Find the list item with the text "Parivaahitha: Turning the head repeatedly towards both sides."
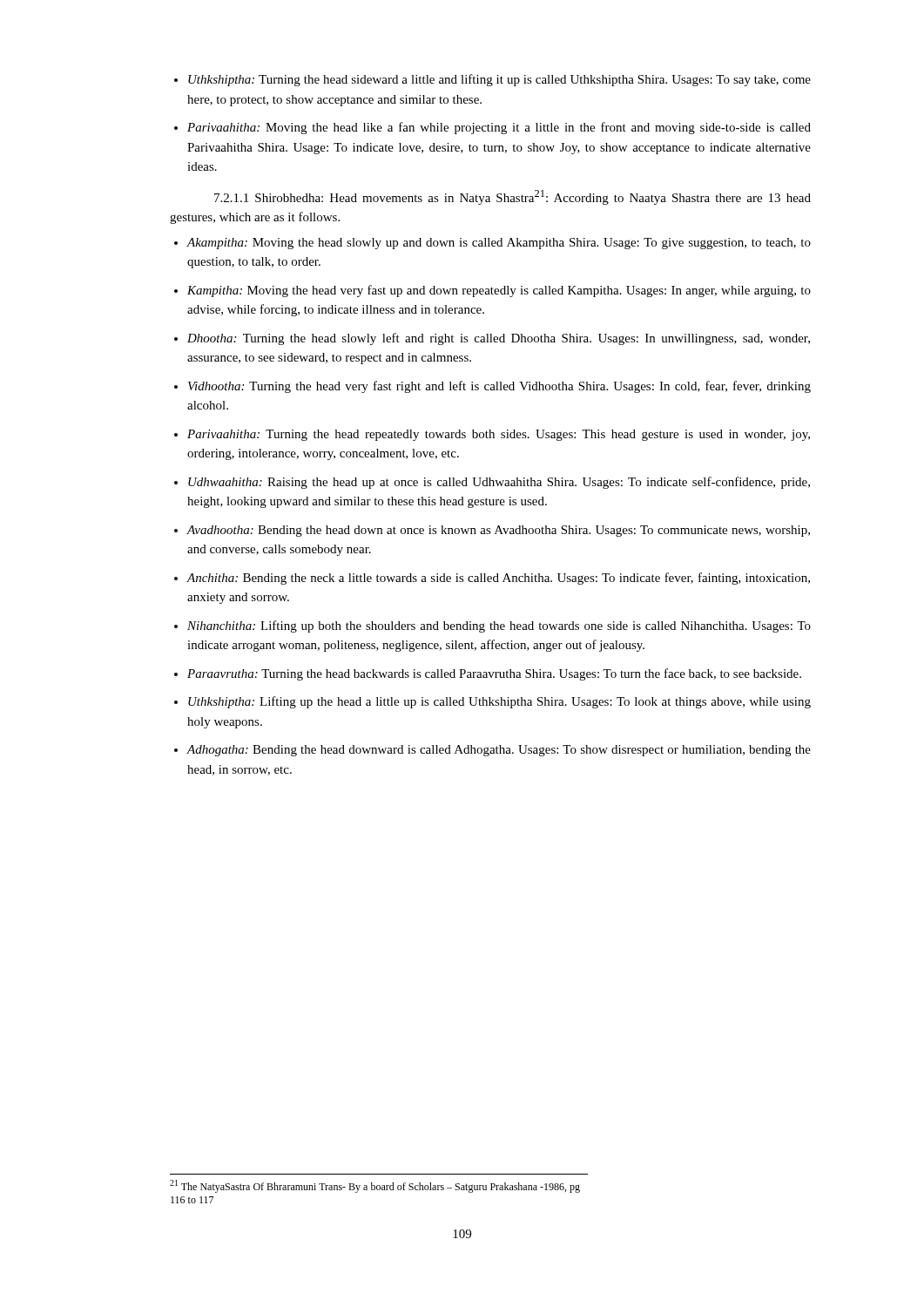Image resolution: width=924 pixels, height=1307 pixels. tap(499, 443)
